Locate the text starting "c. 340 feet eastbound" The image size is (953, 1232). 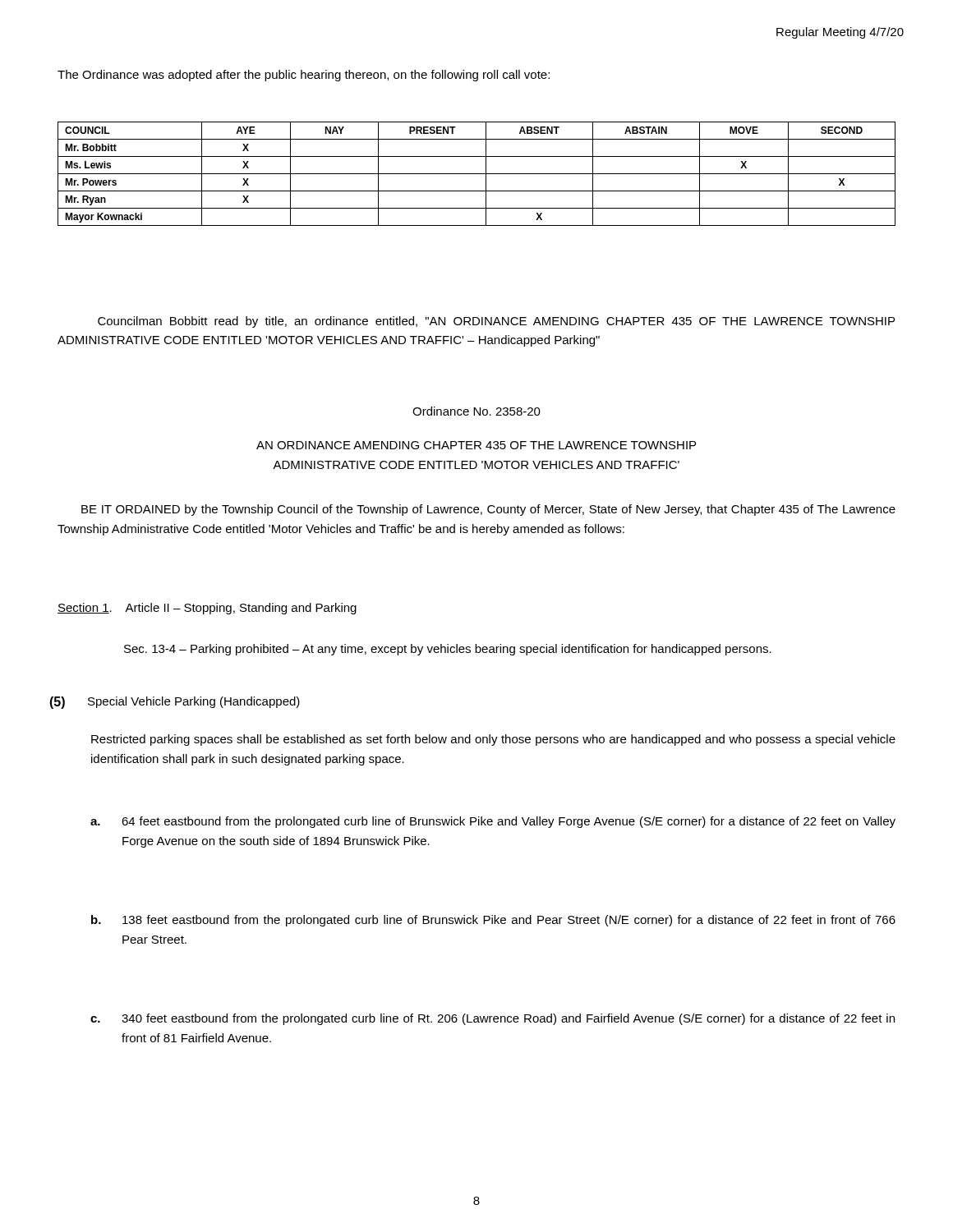coord(493,1028)
